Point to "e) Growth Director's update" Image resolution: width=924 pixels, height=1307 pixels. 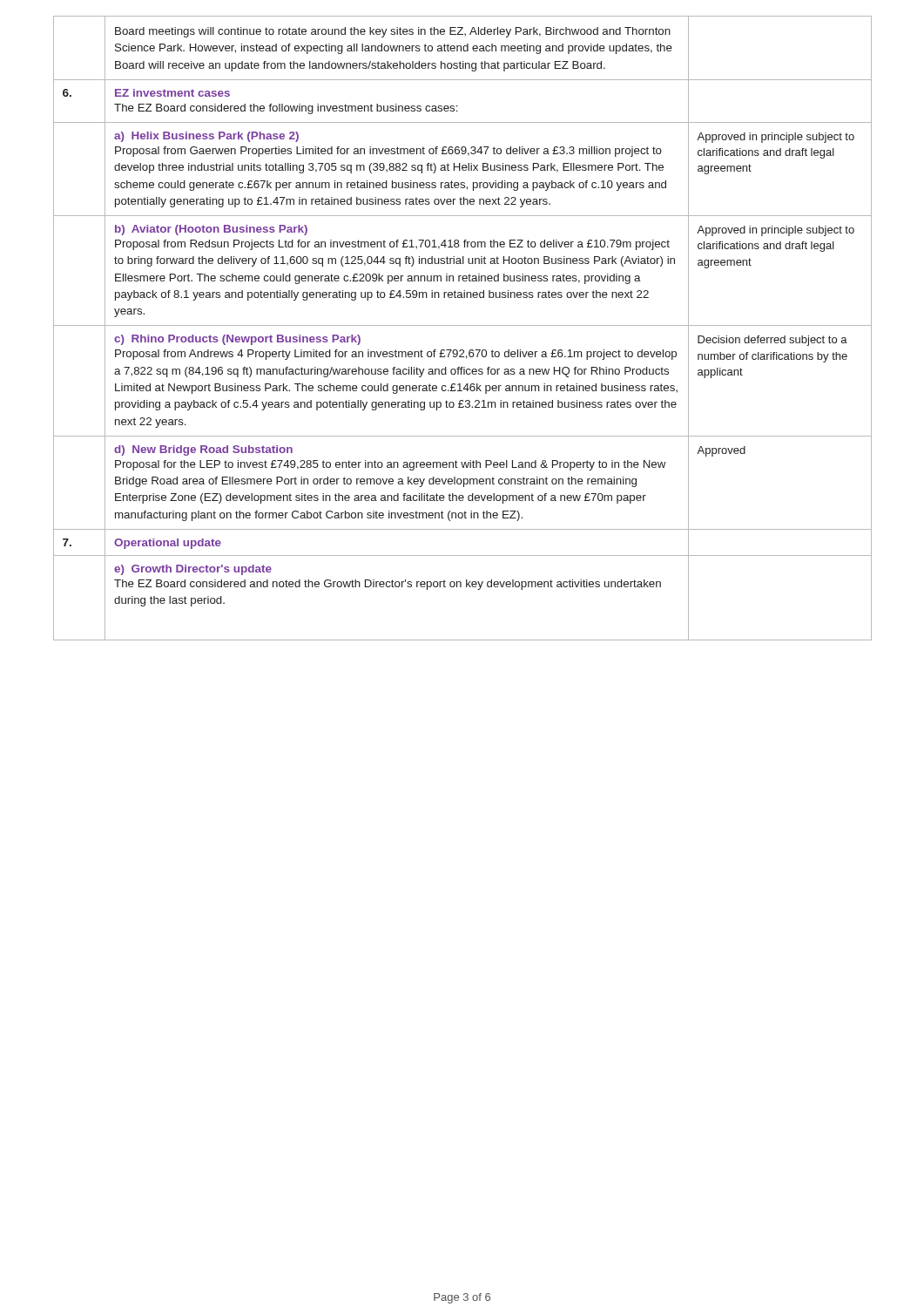point(193,568)
